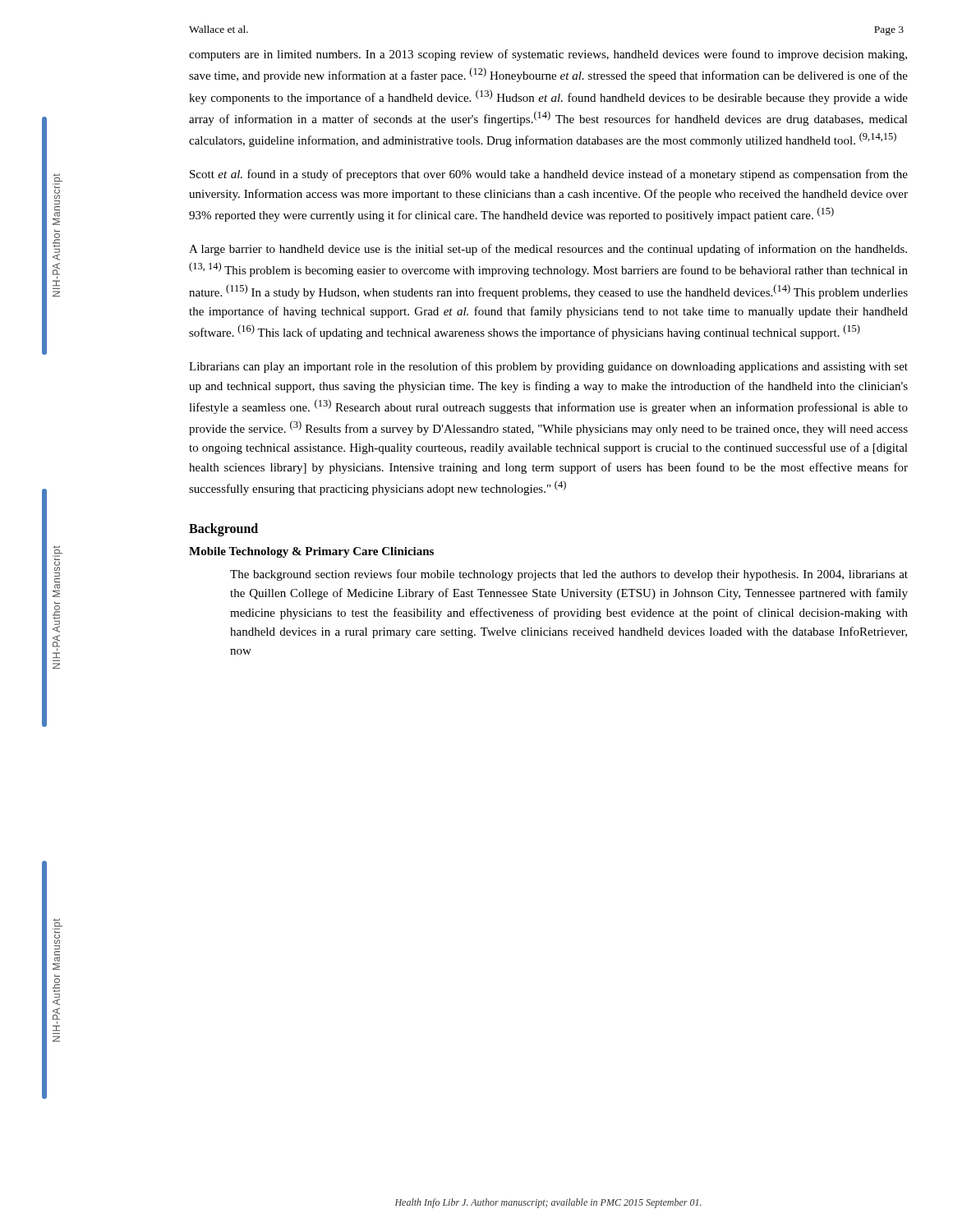Where is the passage that starts "Scott et al. found"?
The width and height of the screenshot is (953, 1232).
(548, 195)
